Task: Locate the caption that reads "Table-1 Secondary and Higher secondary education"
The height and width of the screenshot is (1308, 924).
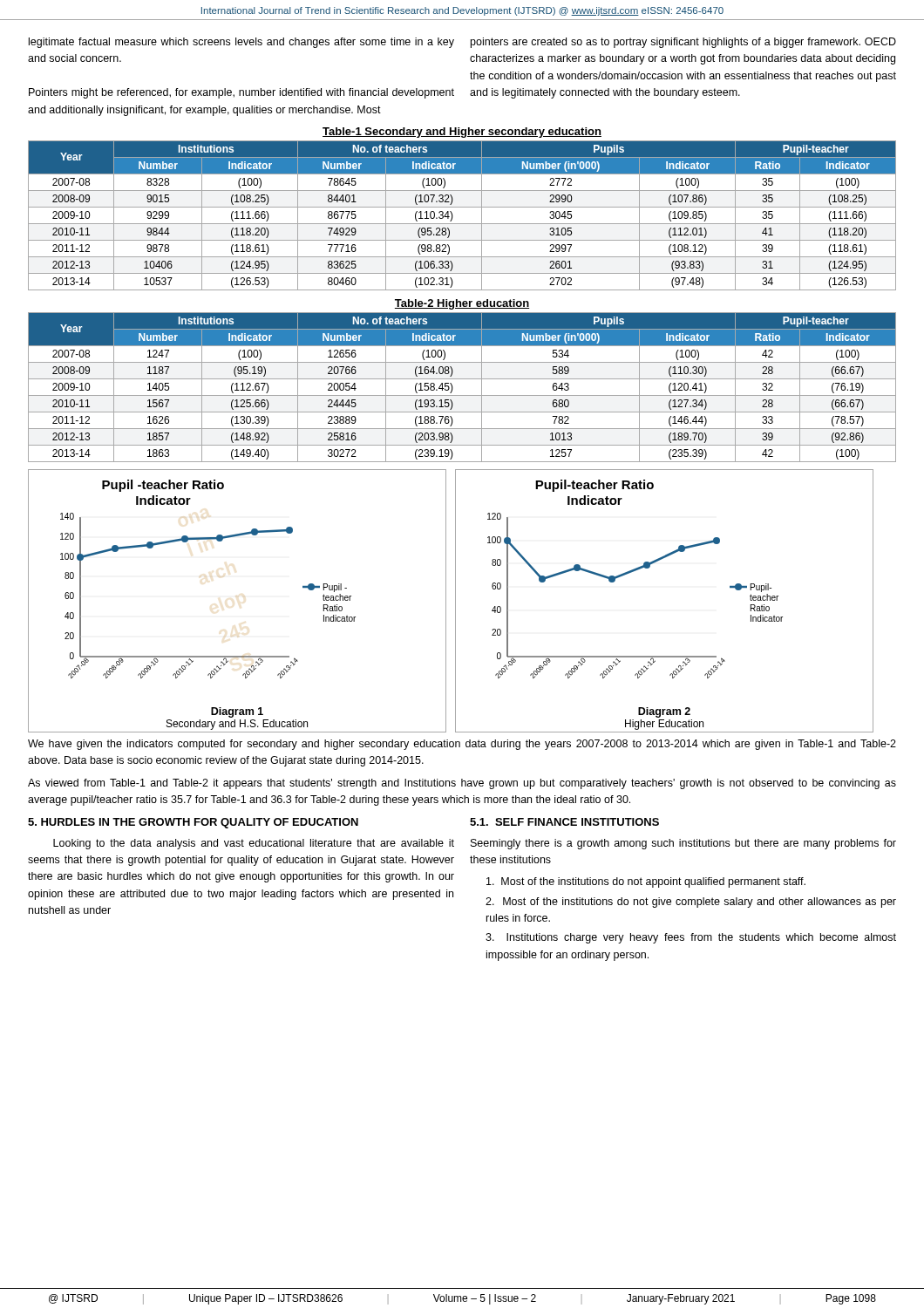Action: pyautogui.click(x=462, y=131)
